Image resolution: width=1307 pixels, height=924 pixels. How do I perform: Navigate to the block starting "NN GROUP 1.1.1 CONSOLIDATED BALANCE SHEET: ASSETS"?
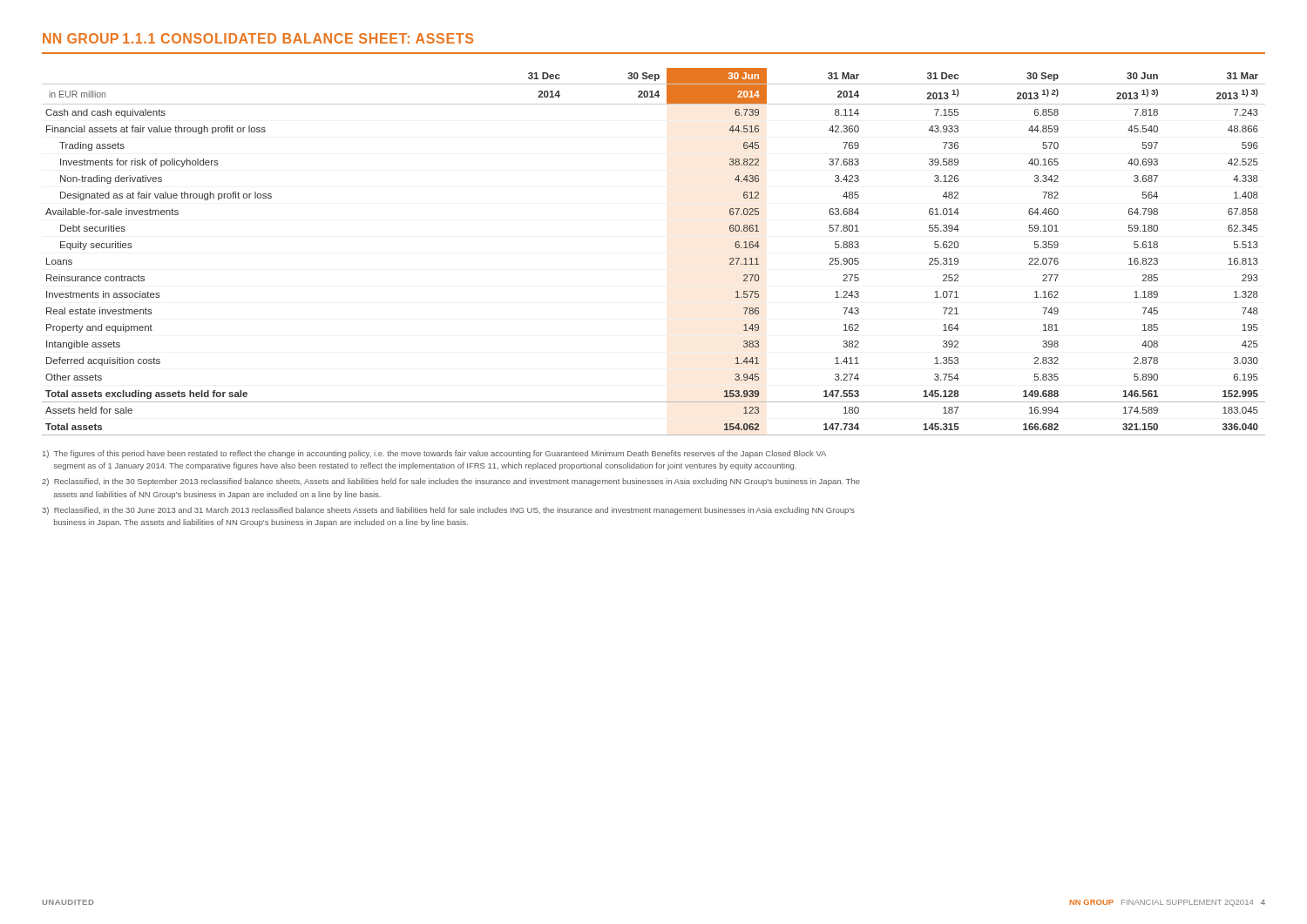pyautogui.click(x=258, y=39)
